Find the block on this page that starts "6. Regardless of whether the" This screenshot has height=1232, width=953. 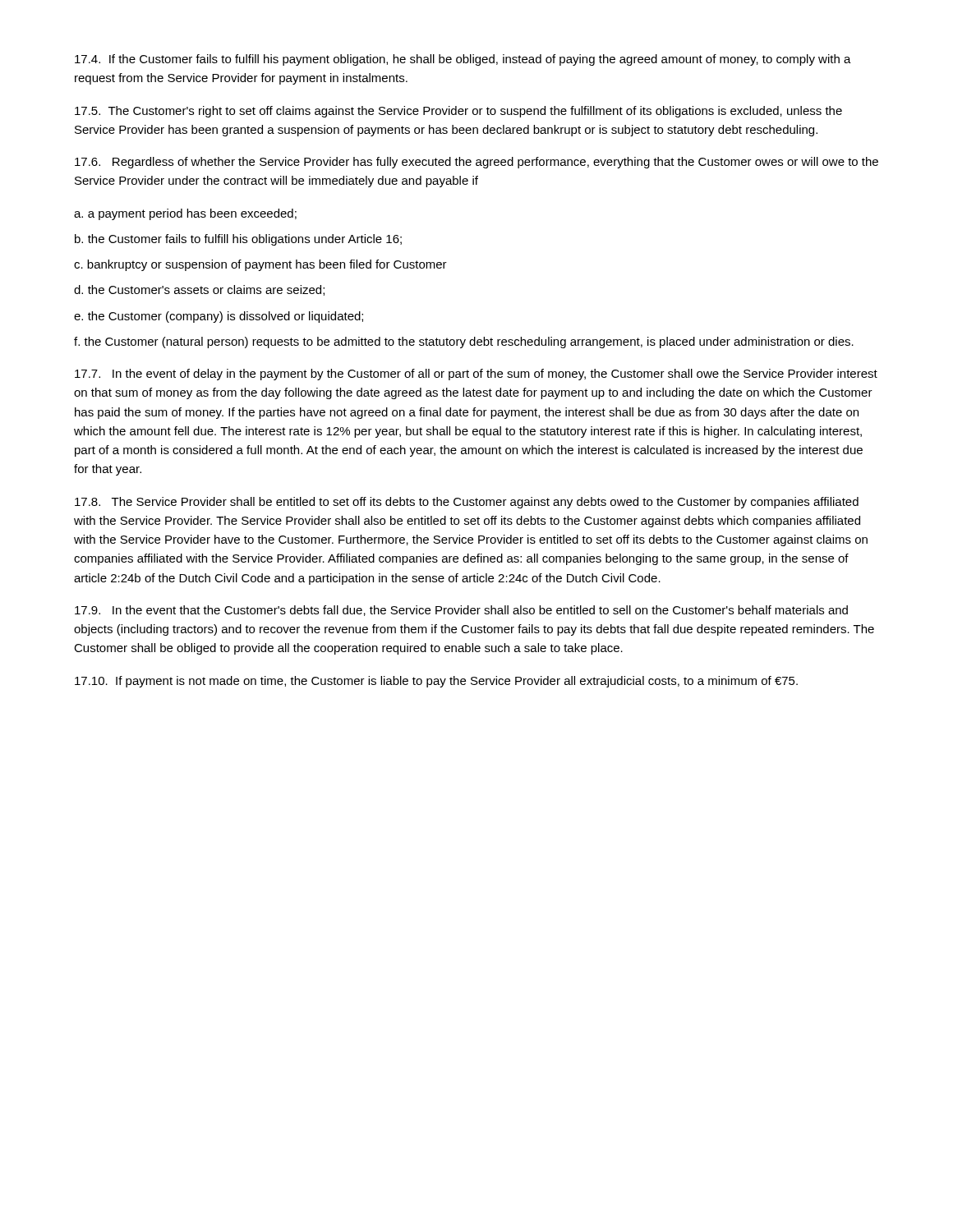[x=476, y=171]
